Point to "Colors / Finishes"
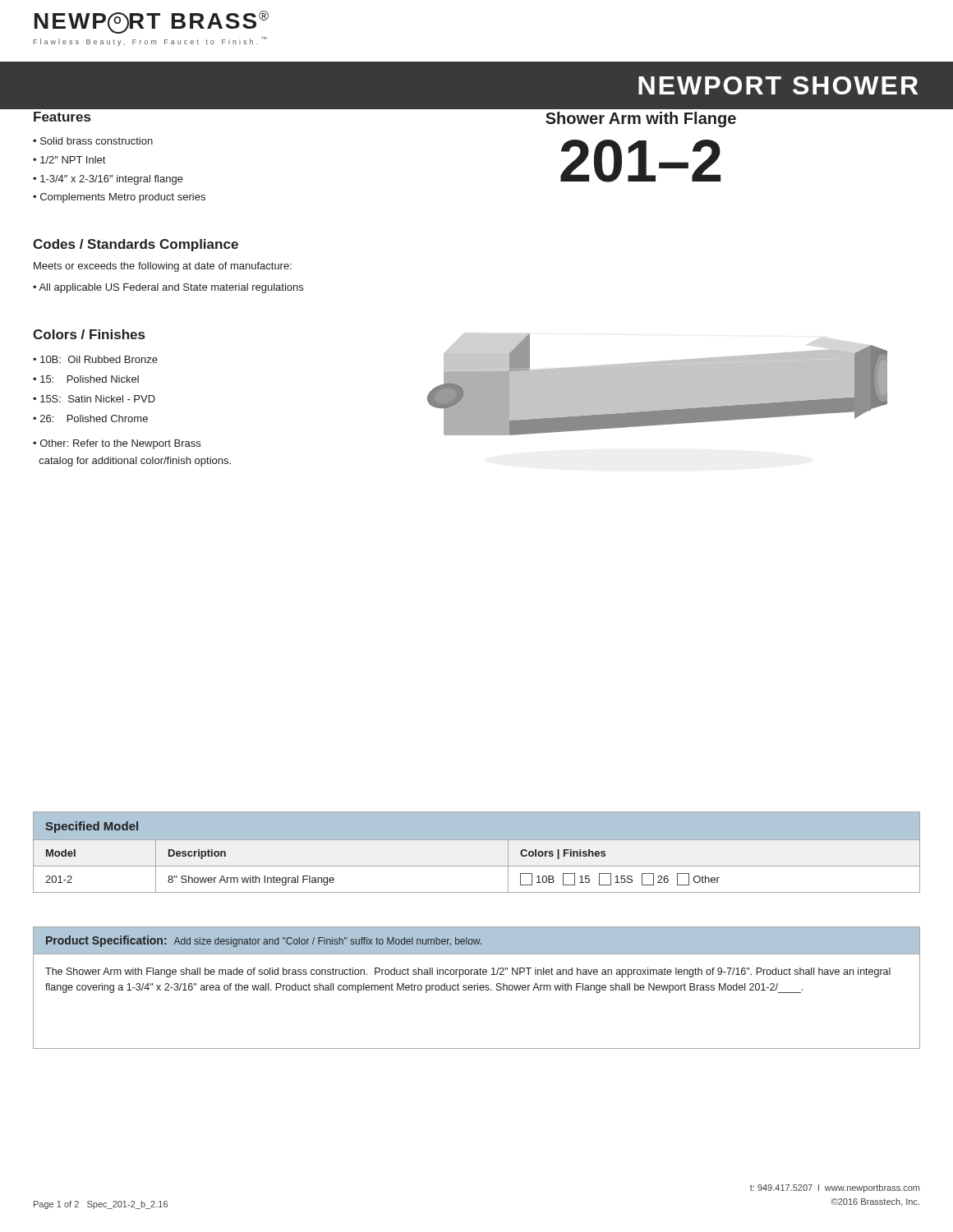This screenshot has width=953, height=1232. click(x=89, y=334)
